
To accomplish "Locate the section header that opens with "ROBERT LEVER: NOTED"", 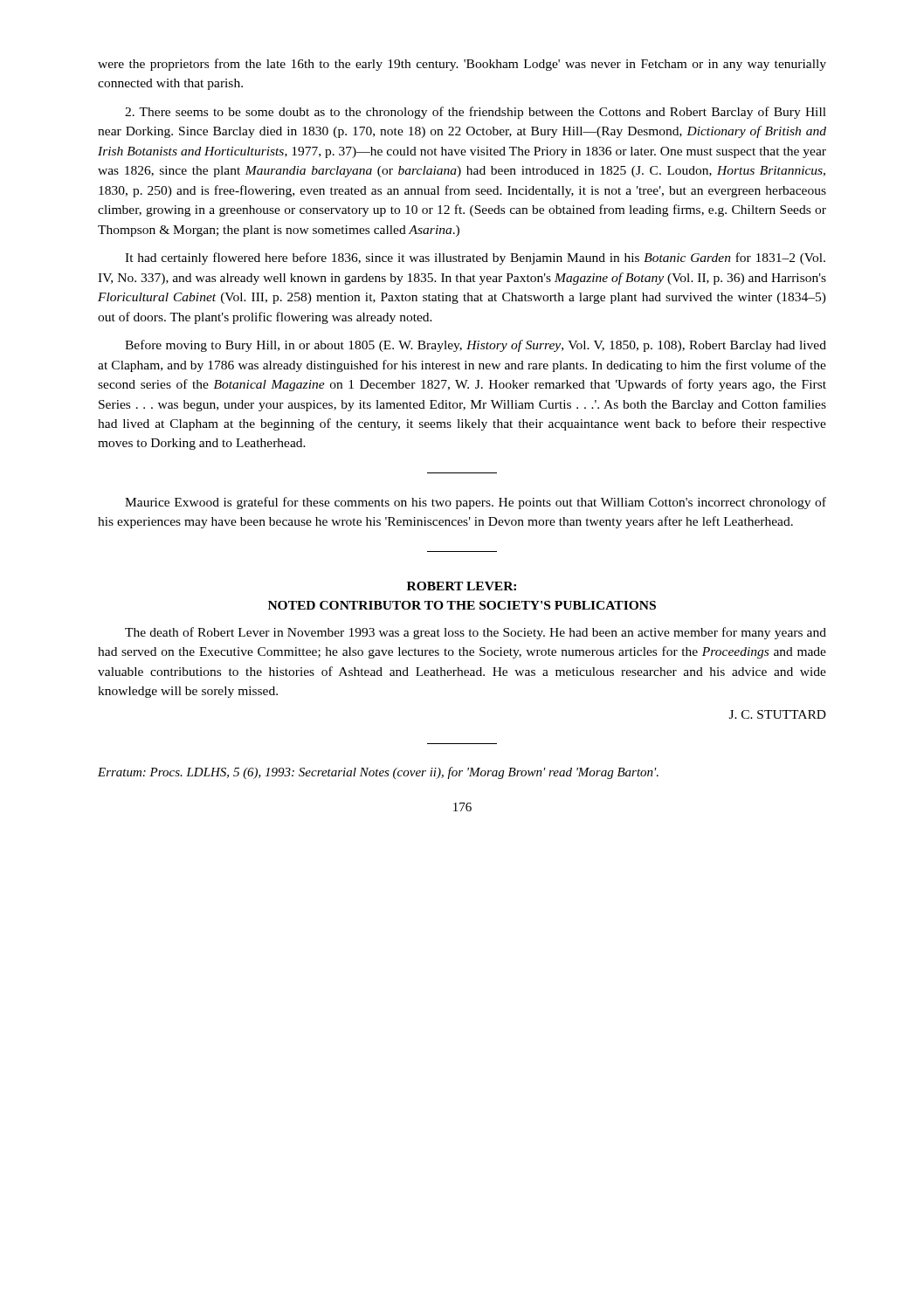I will tap(462, 595).
